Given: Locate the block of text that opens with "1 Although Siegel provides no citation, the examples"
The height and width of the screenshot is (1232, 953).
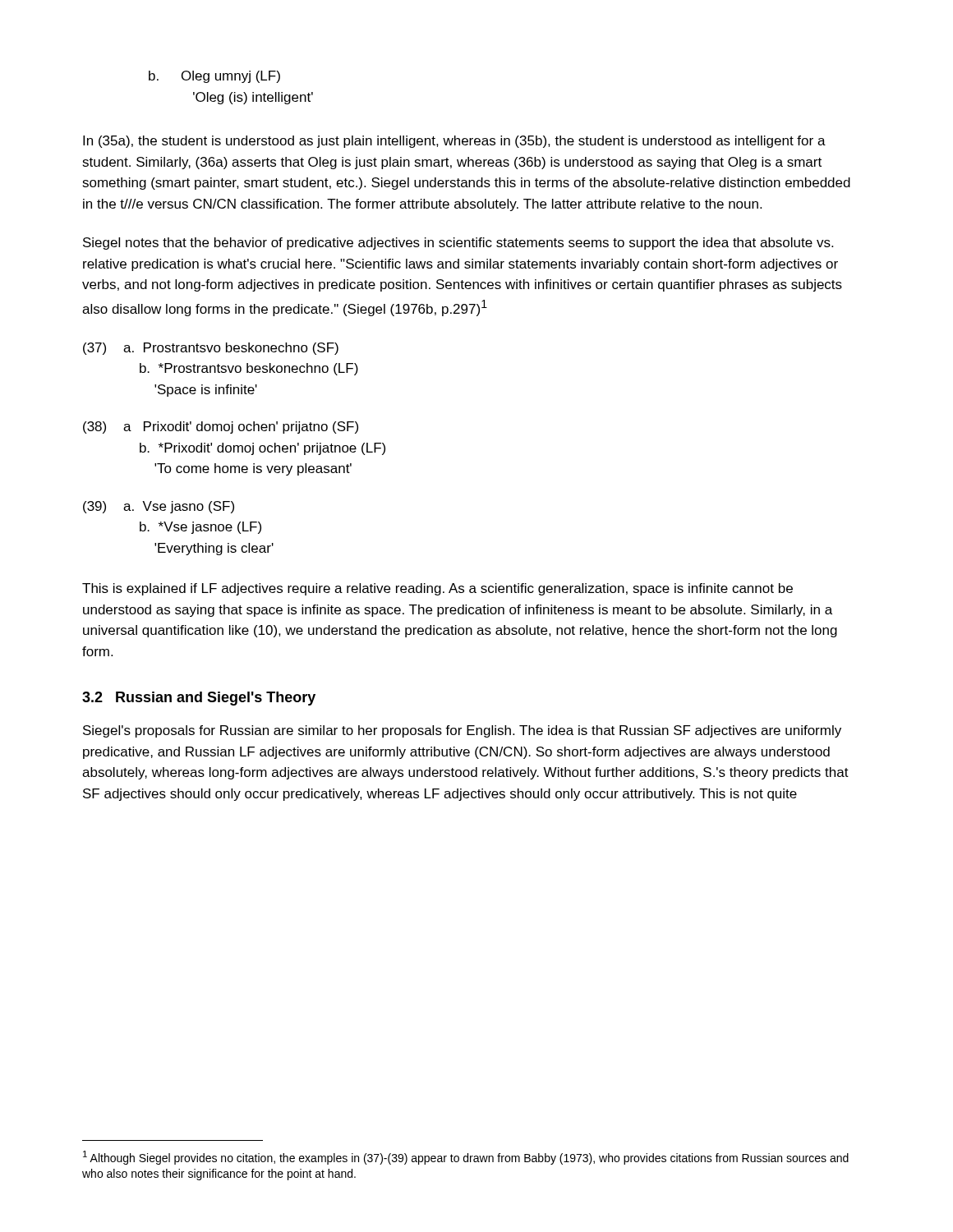Looking at the screenshot, I should coord(466,1164).
